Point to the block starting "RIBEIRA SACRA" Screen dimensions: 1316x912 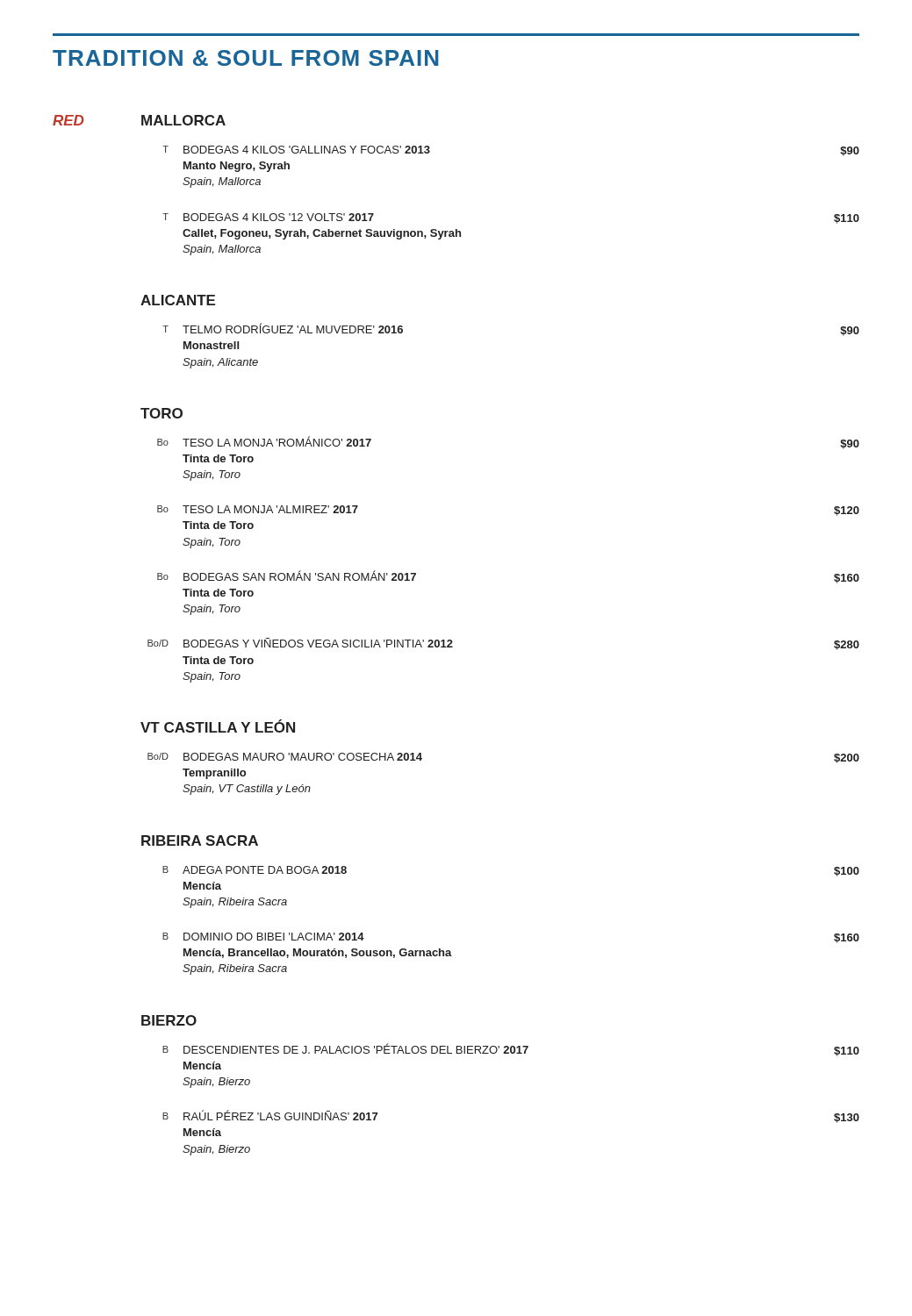[199, 840]
